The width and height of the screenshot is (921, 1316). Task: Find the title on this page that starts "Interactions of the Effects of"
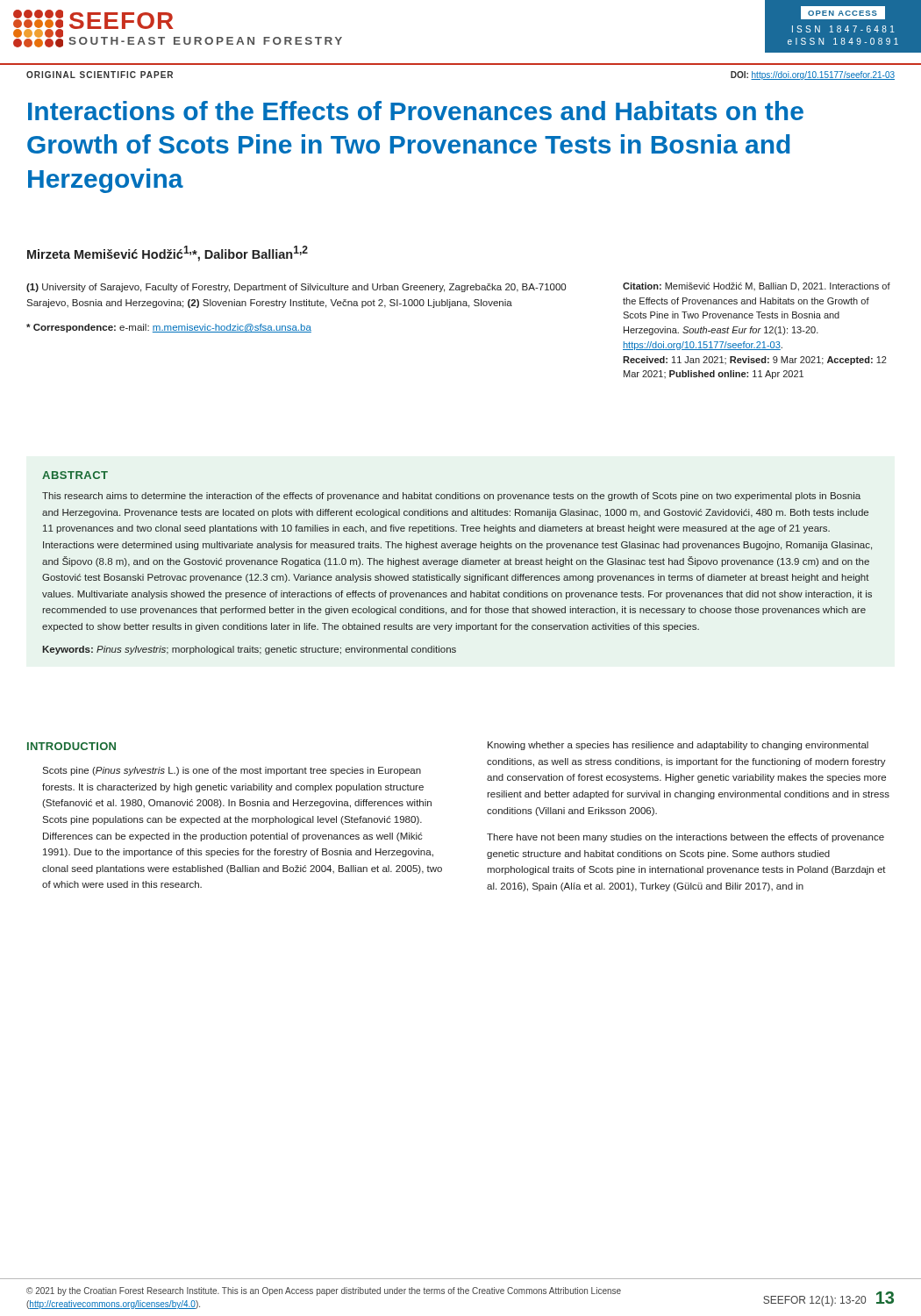tap(460, 145)
